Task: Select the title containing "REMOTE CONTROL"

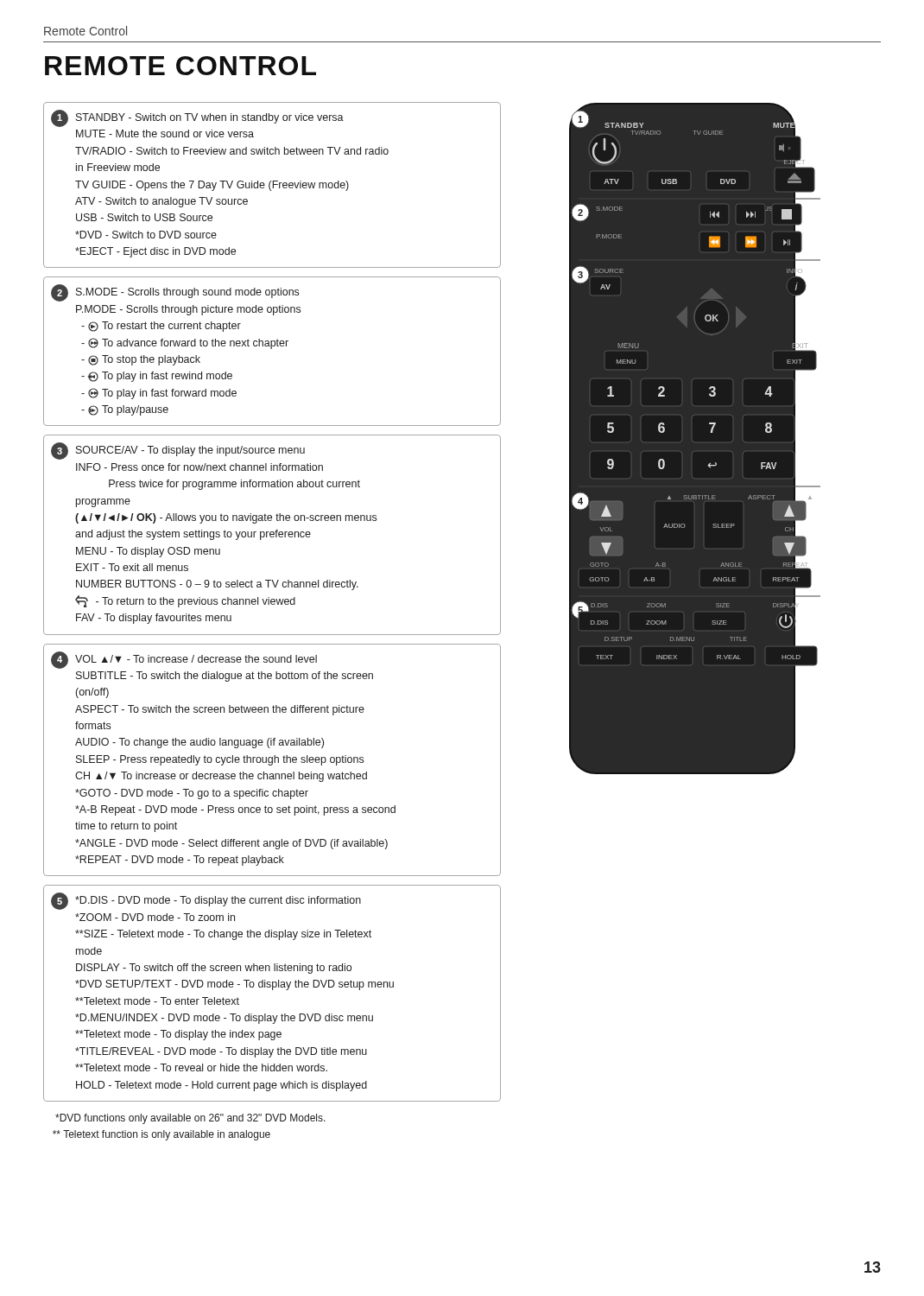Action: (x=180, y=66)
